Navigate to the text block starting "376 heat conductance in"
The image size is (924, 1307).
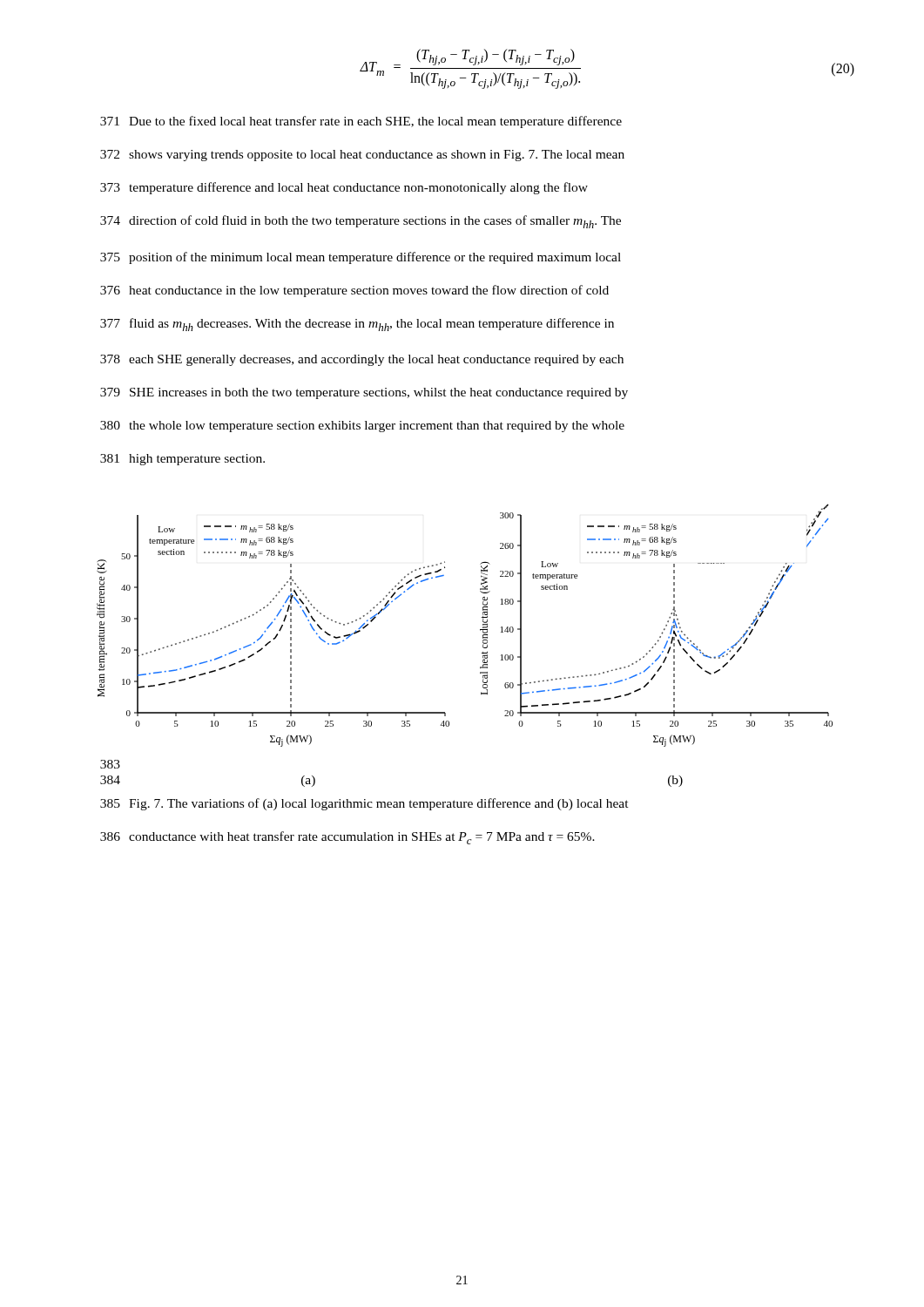[x=471, y=290]
